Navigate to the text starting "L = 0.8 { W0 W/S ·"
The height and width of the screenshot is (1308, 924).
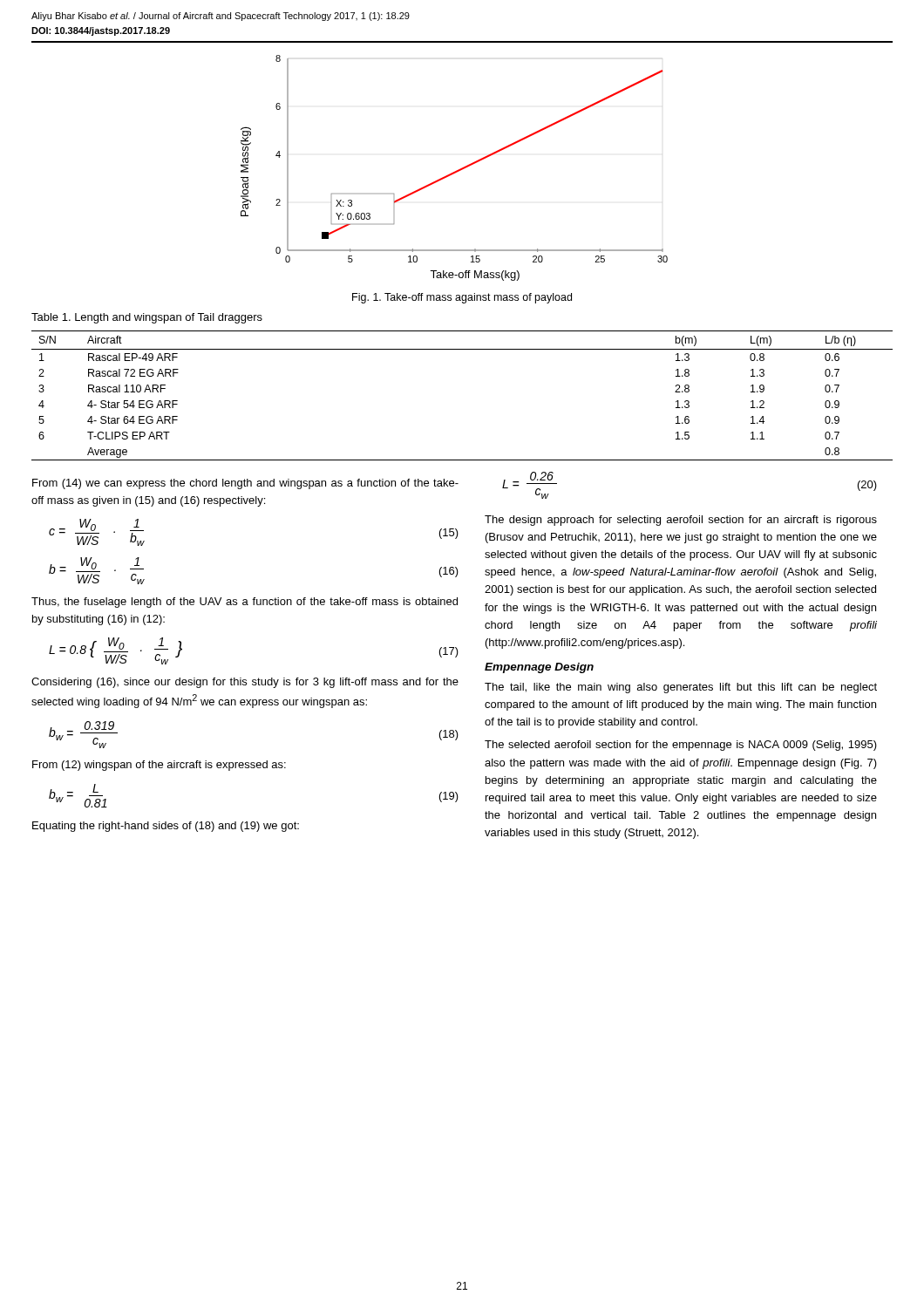tap(116, 652)
